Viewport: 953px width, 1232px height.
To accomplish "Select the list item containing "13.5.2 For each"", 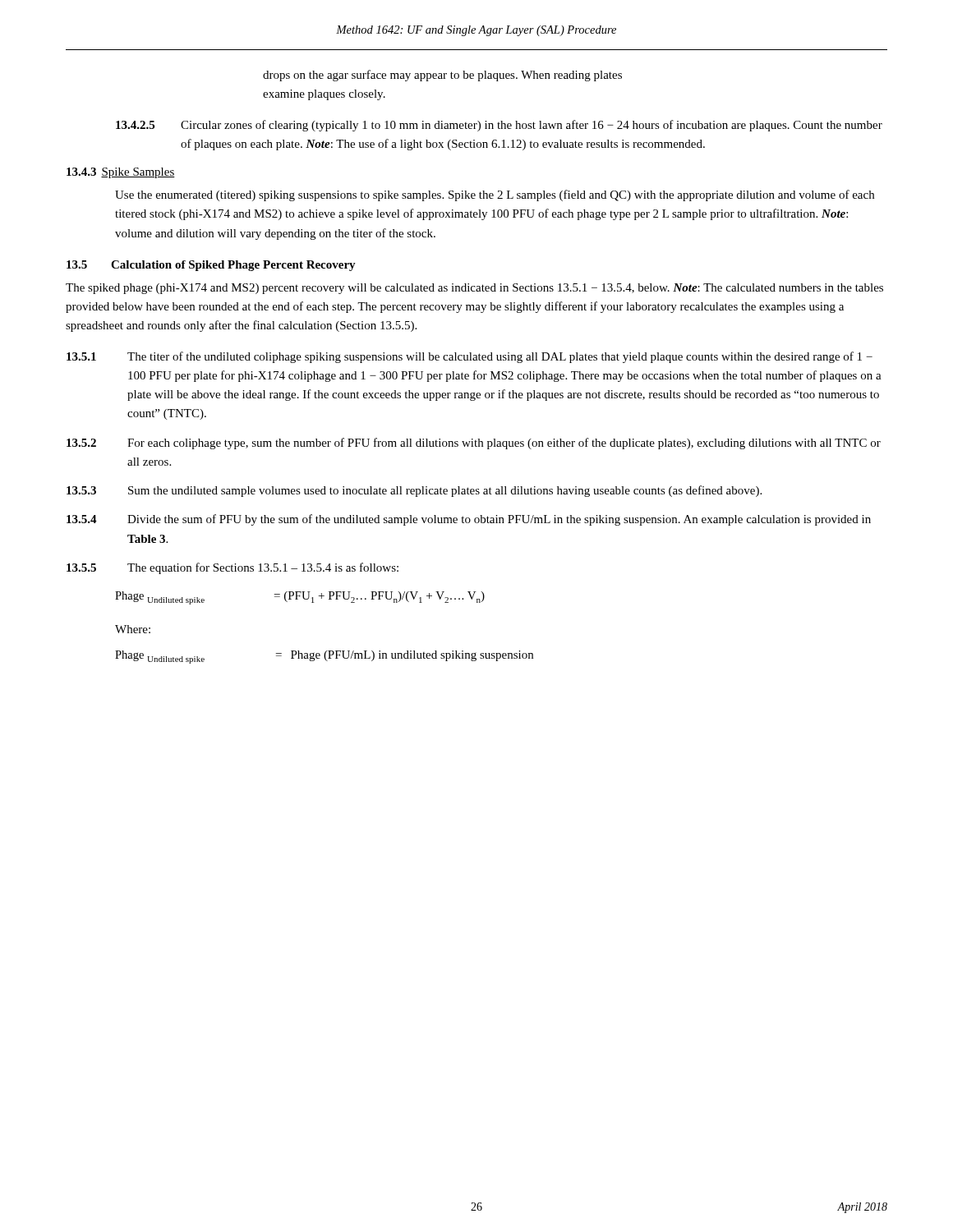I will tap(476, 452).
